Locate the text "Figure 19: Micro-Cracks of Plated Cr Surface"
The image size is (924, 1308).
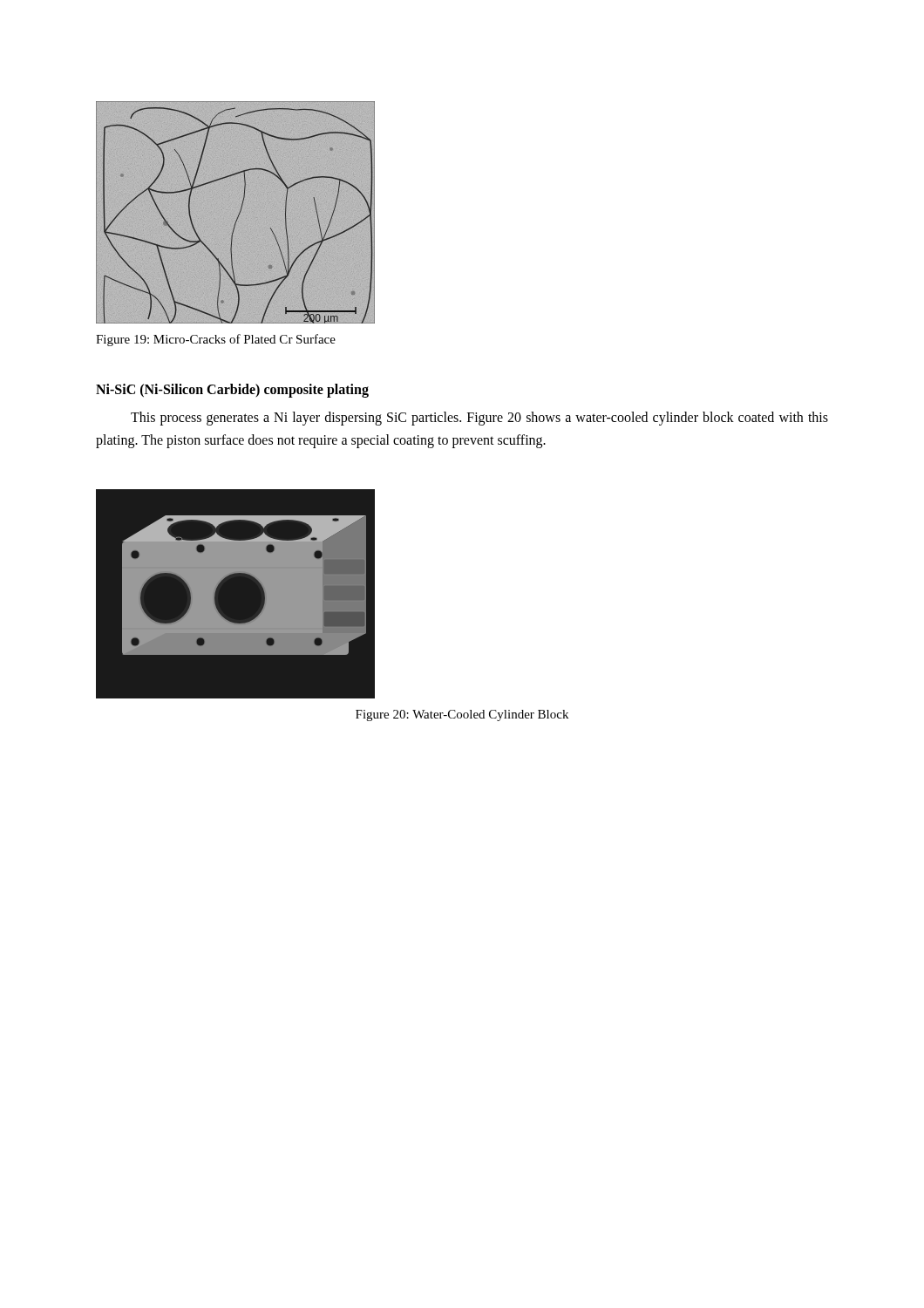(216, 339)
